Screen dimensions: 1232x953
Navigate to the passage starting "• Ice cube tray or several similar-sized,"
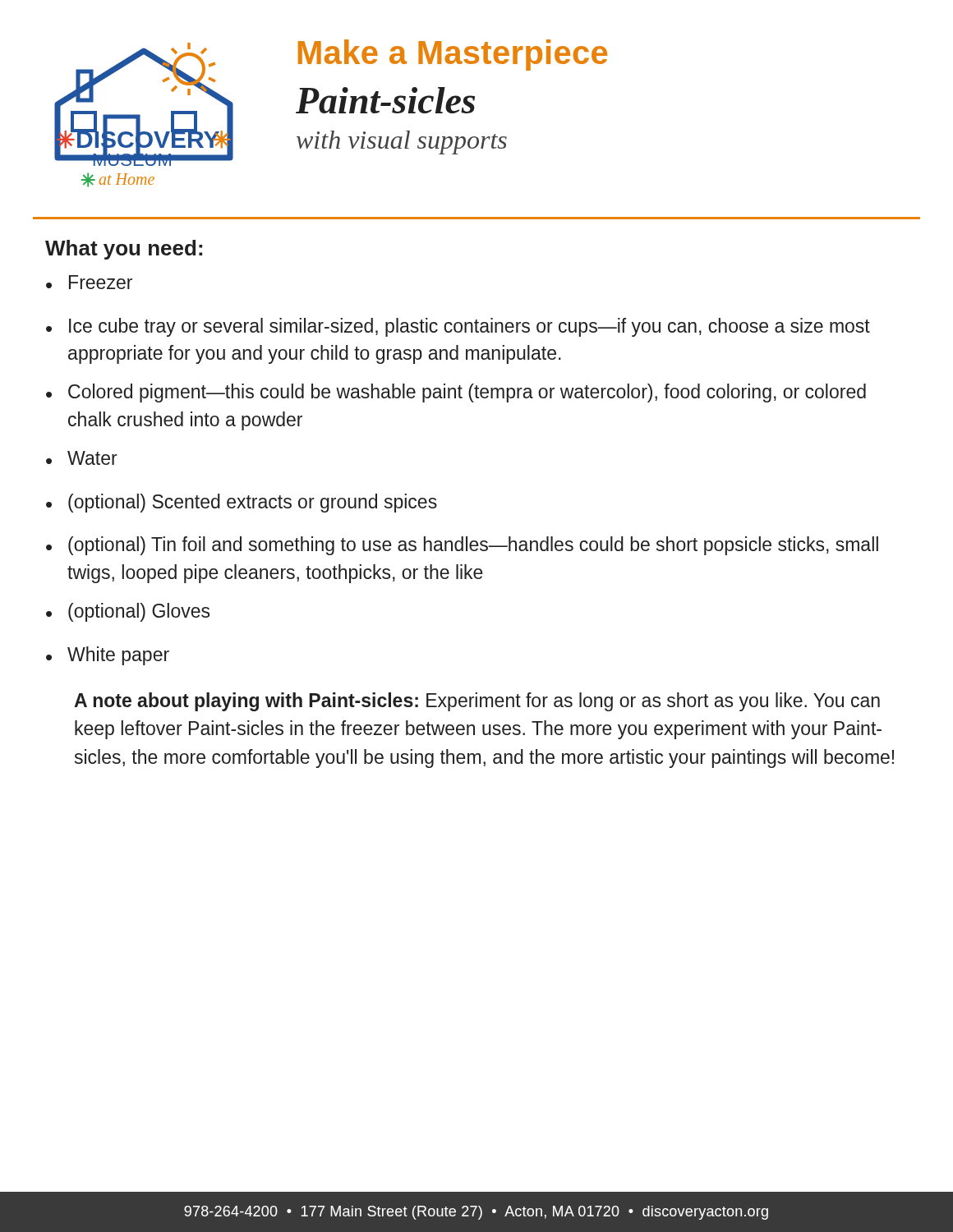[x=476, y=340]
